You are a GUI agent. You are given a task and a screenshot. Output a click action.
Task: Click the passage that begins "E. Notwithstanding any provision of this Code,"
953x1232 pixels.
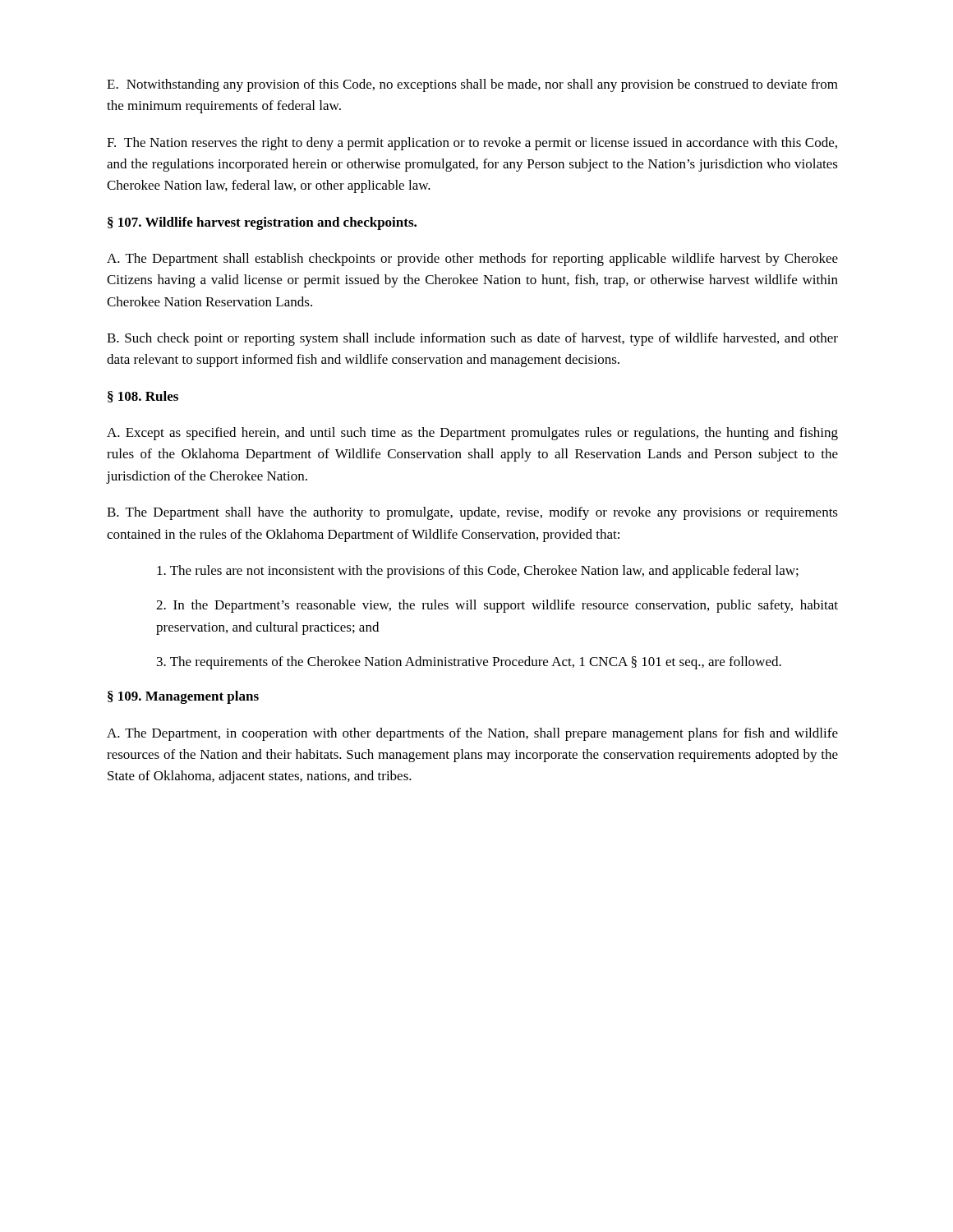pos(472,95)
